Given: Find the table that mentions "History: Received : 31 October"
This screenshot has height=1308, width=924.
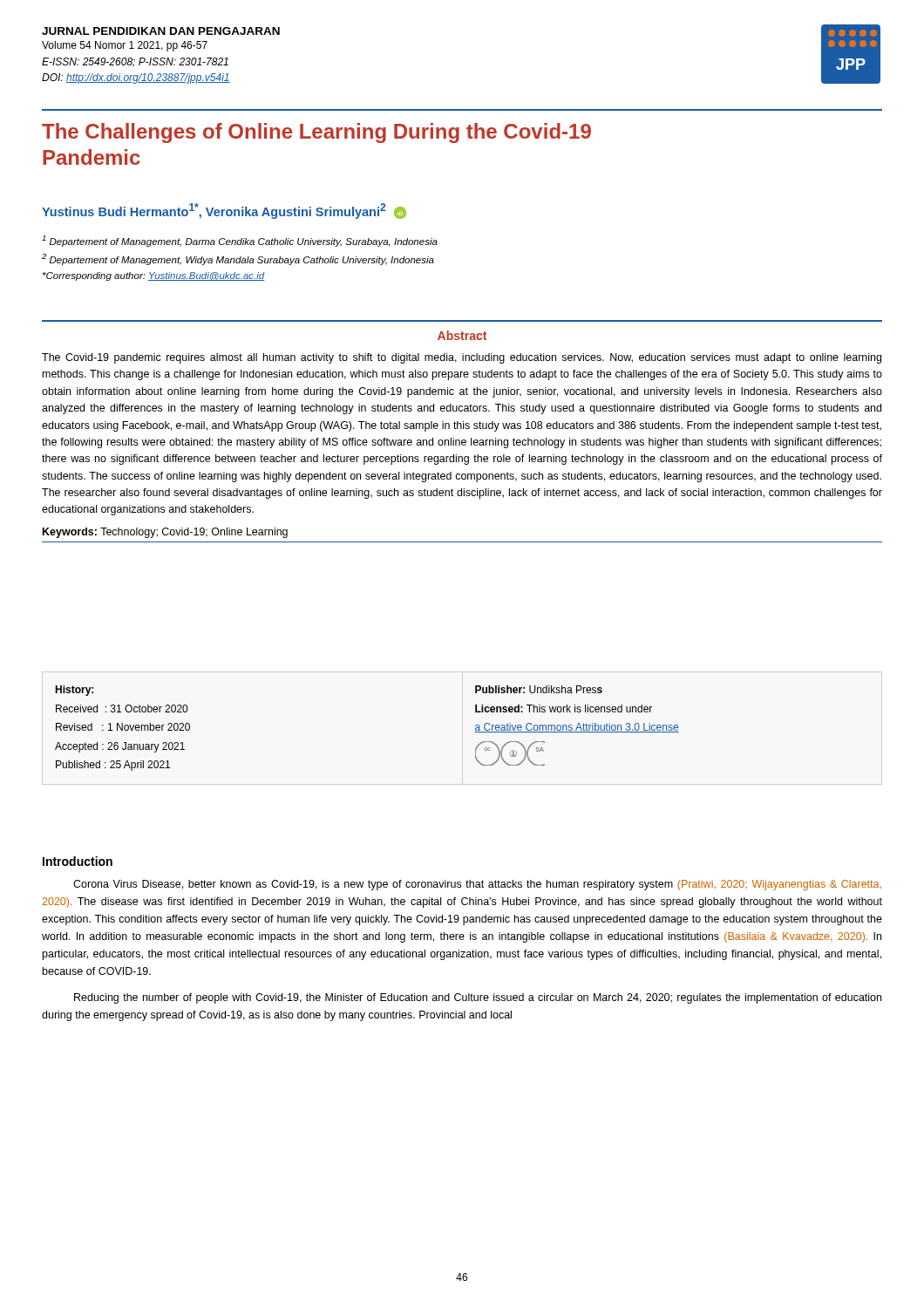Looking at the screenshot, I should click(x=462, y=728).
